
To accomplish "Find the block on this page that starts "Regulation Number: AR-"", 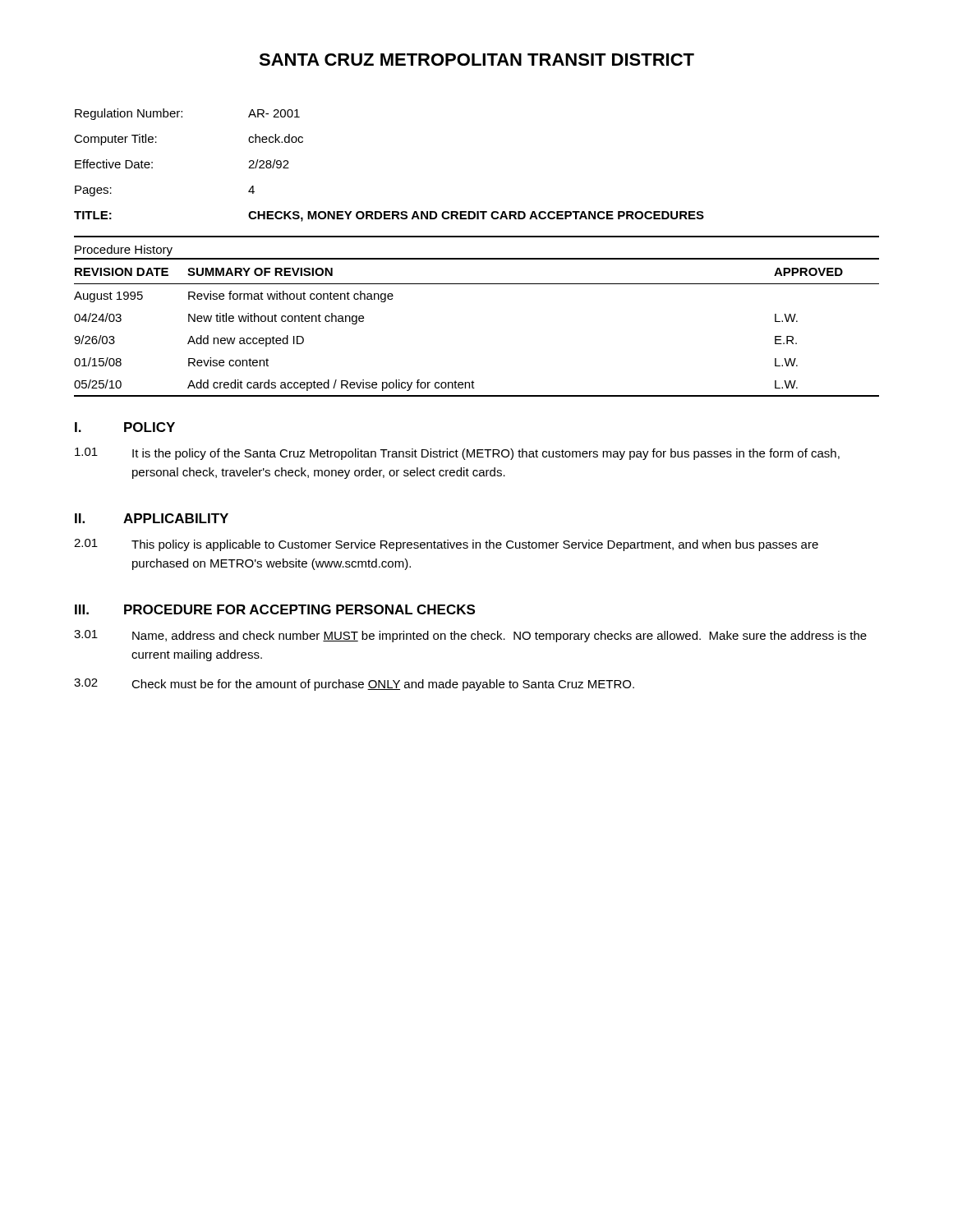I will click(128, 114).
